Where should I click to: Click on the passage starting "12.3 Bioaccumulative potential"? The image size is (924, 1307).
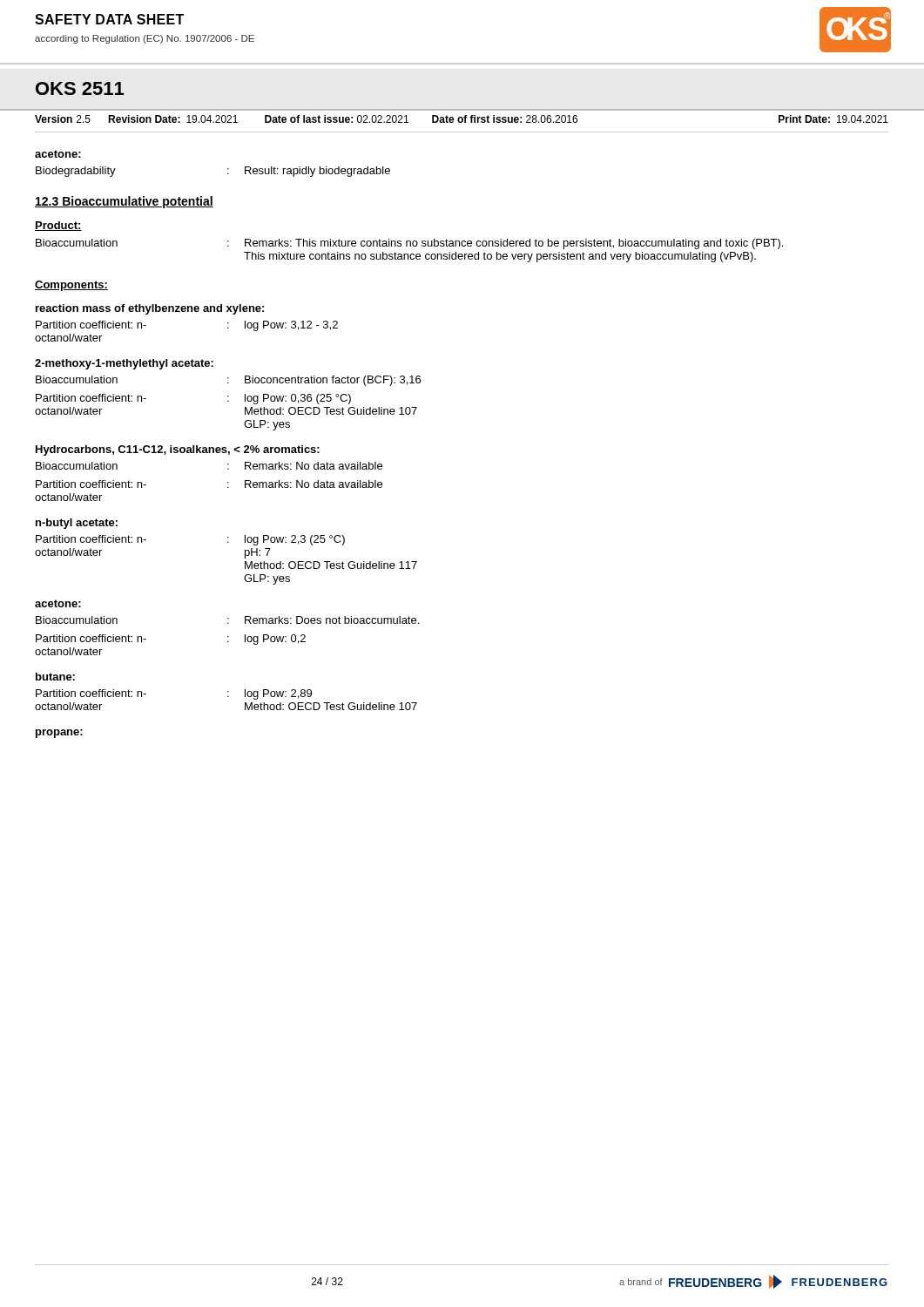[124, 201]
